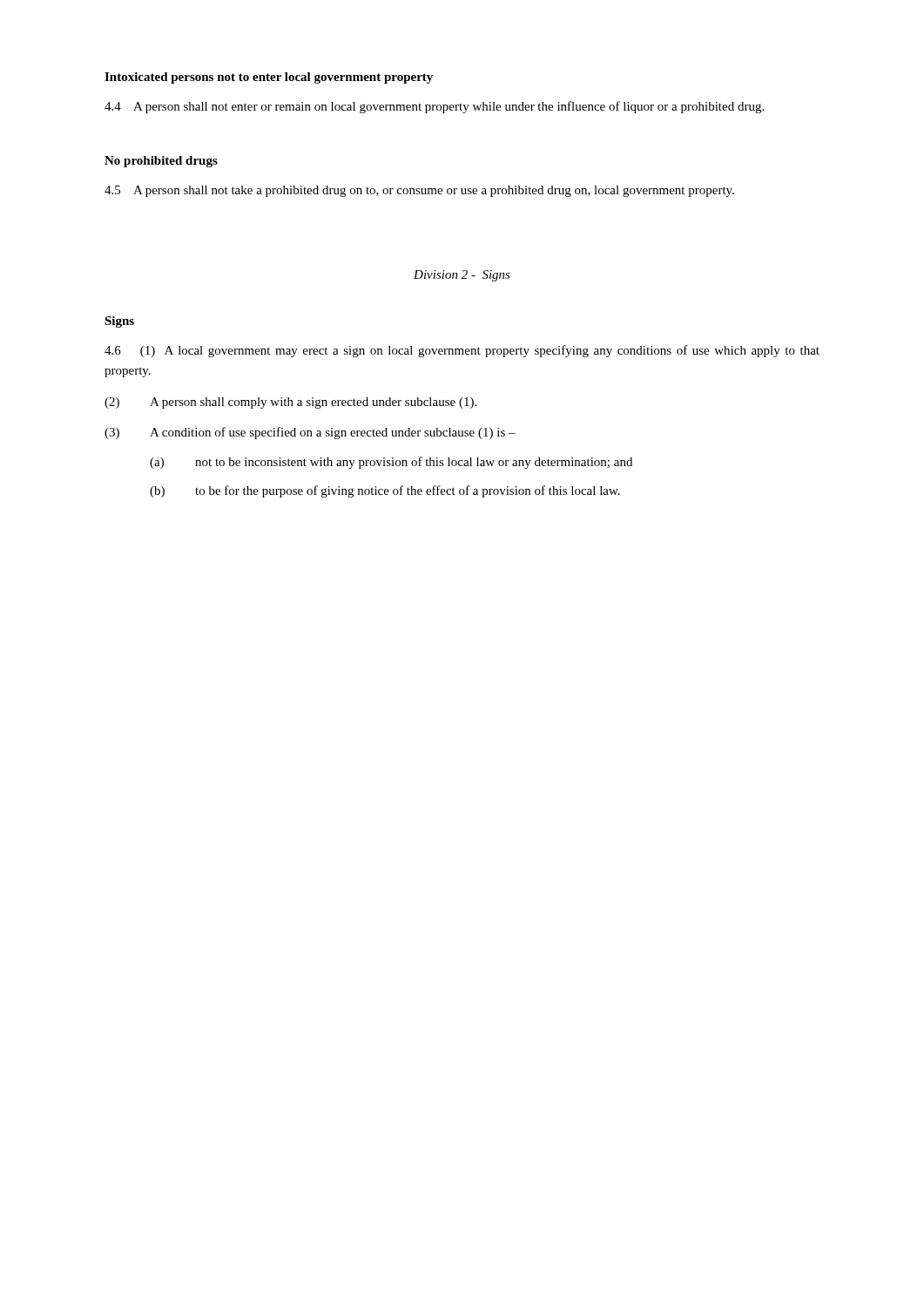
Task: Where is the passage that starts "6 (1) A local"?
Action: [x=462, y=360]
